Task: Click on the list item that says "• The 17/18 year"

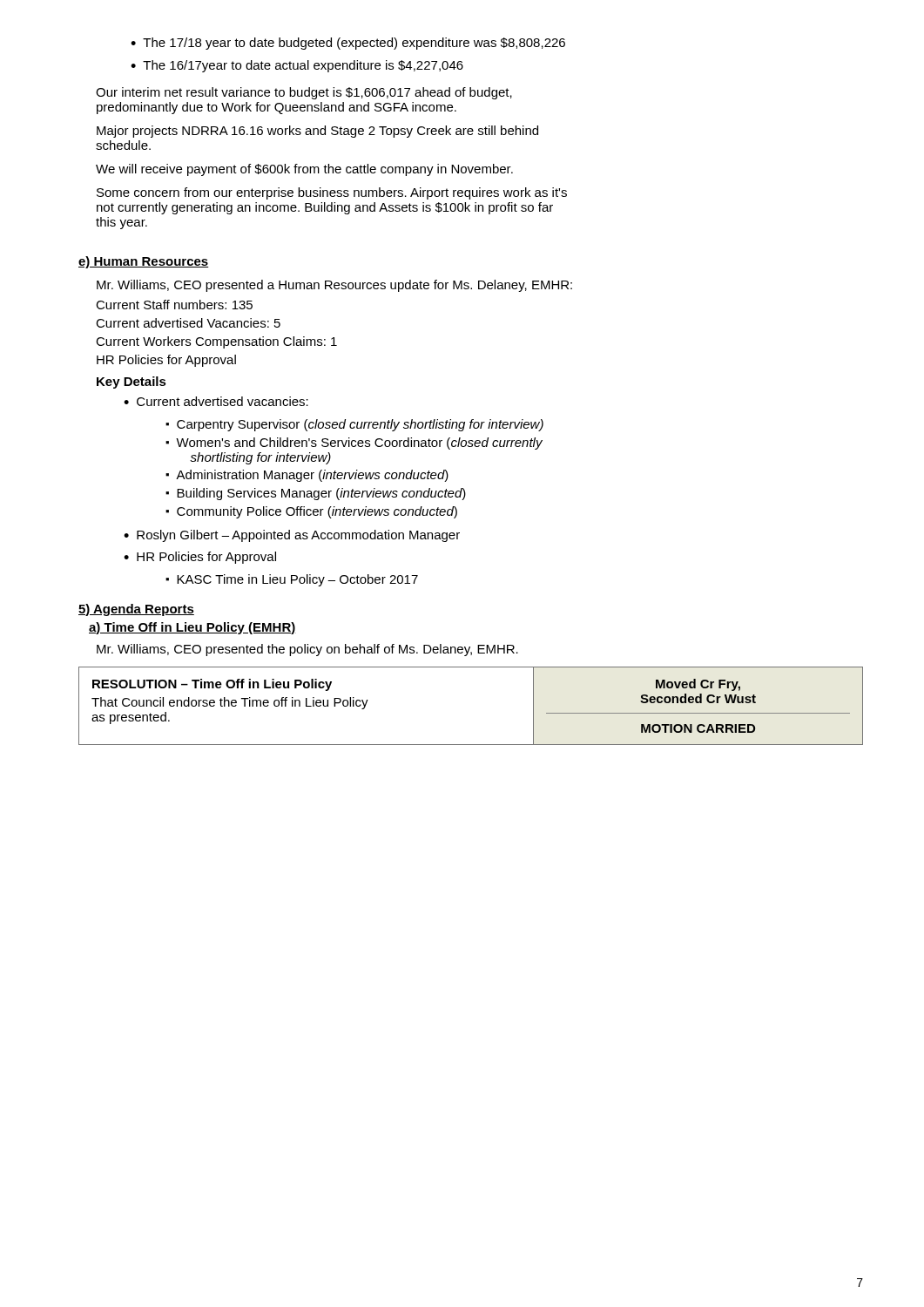Action: point(348,44)
